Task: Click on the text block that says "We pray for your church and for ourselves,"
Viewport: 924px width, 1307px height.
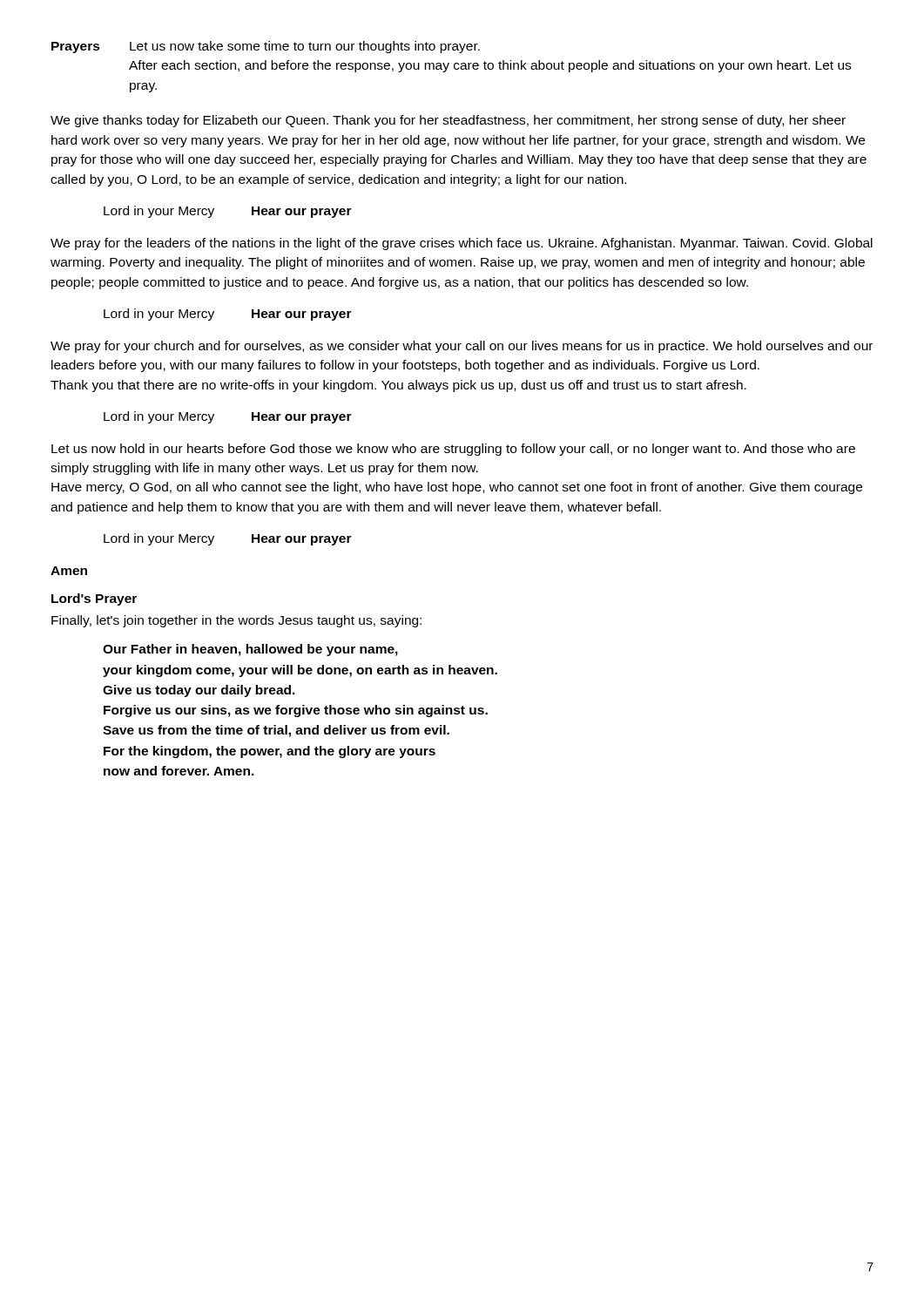Action: coord(462,365)
